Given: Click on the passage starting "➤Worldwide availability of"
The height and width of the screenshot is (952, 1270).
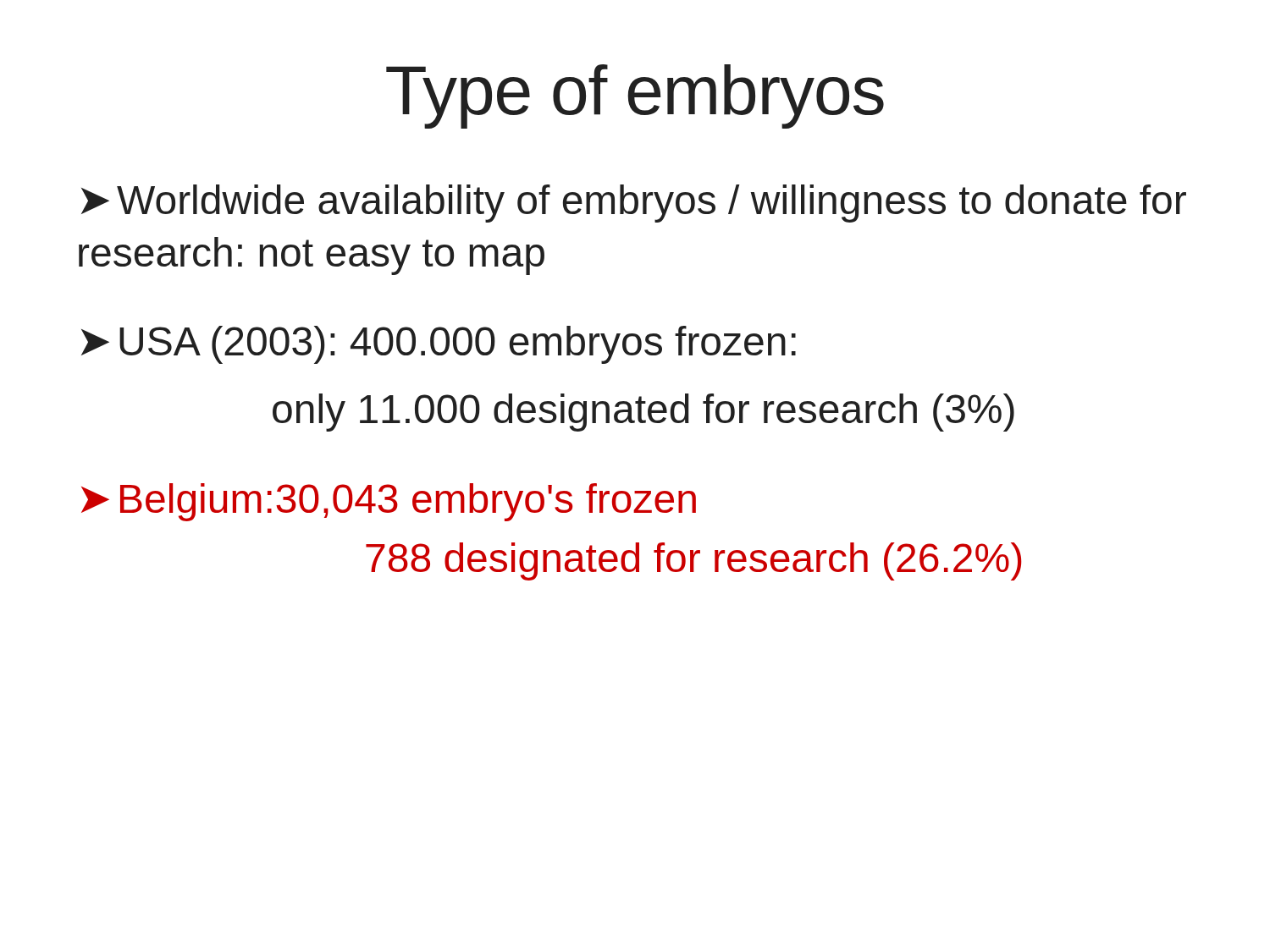Looking at the screenshot, I should coord(632,226).
